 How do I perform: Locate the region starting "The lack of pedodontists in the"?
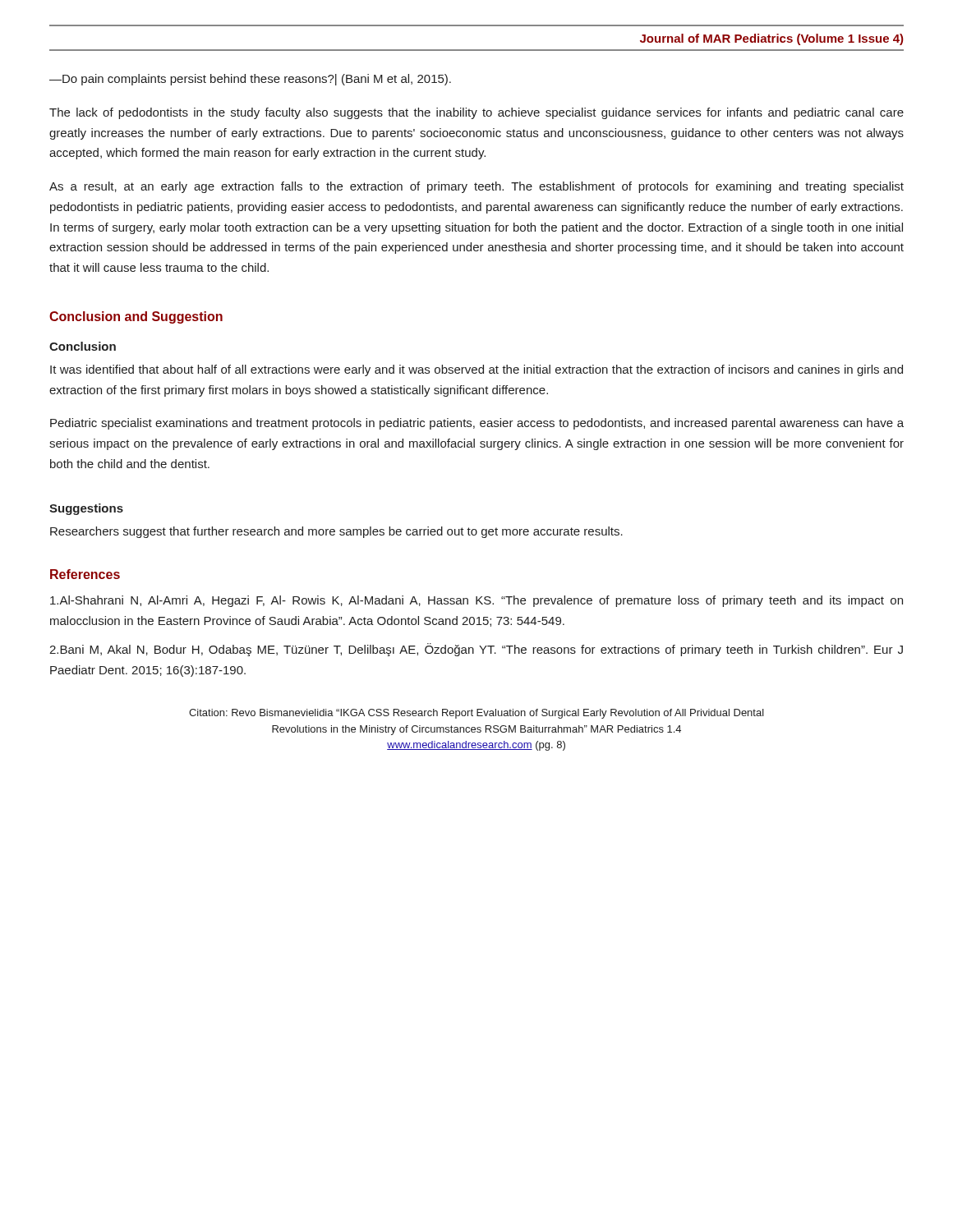476,132
